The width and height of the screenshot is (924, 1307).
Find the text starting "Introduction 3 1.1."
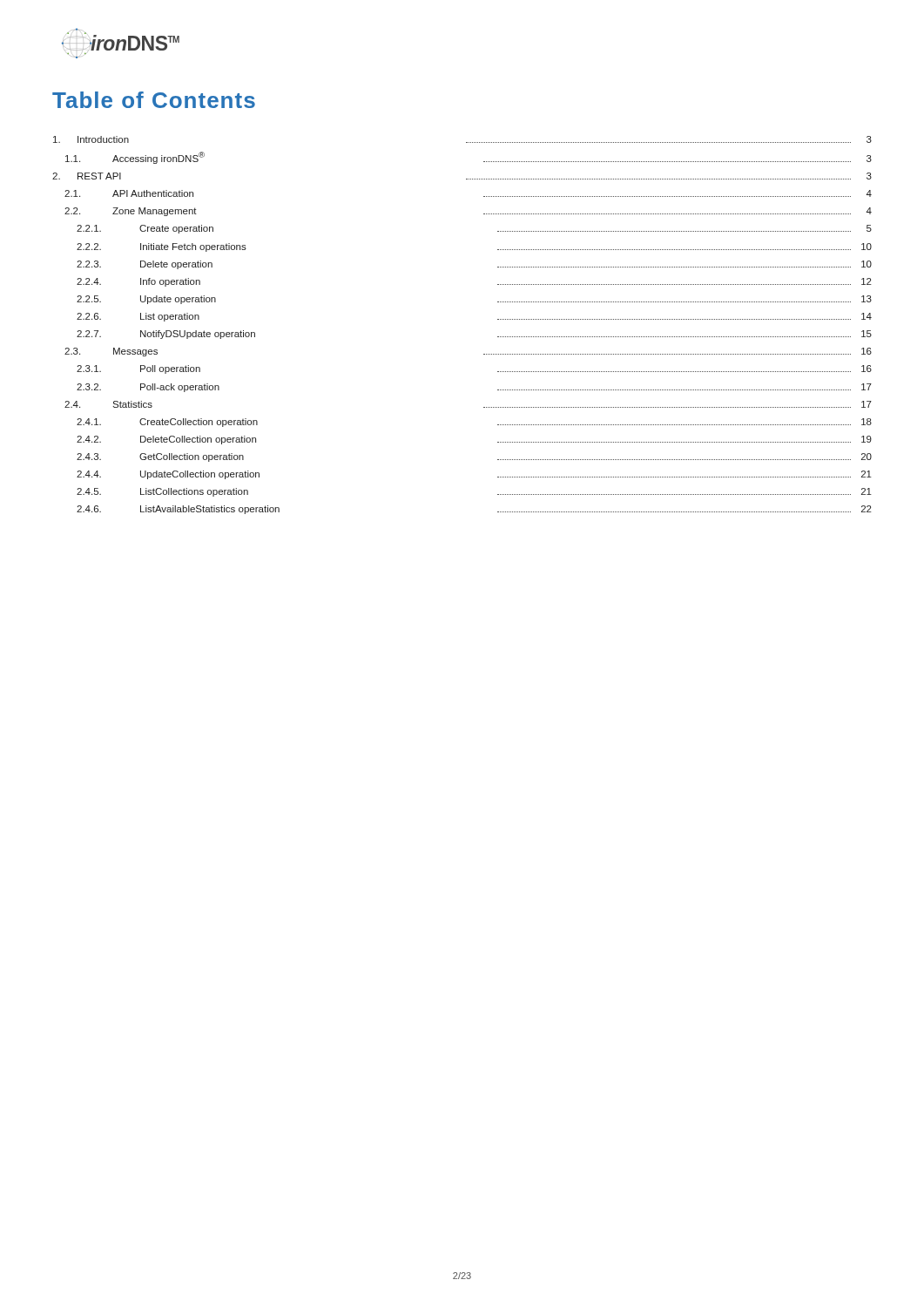tap(104, 139)
